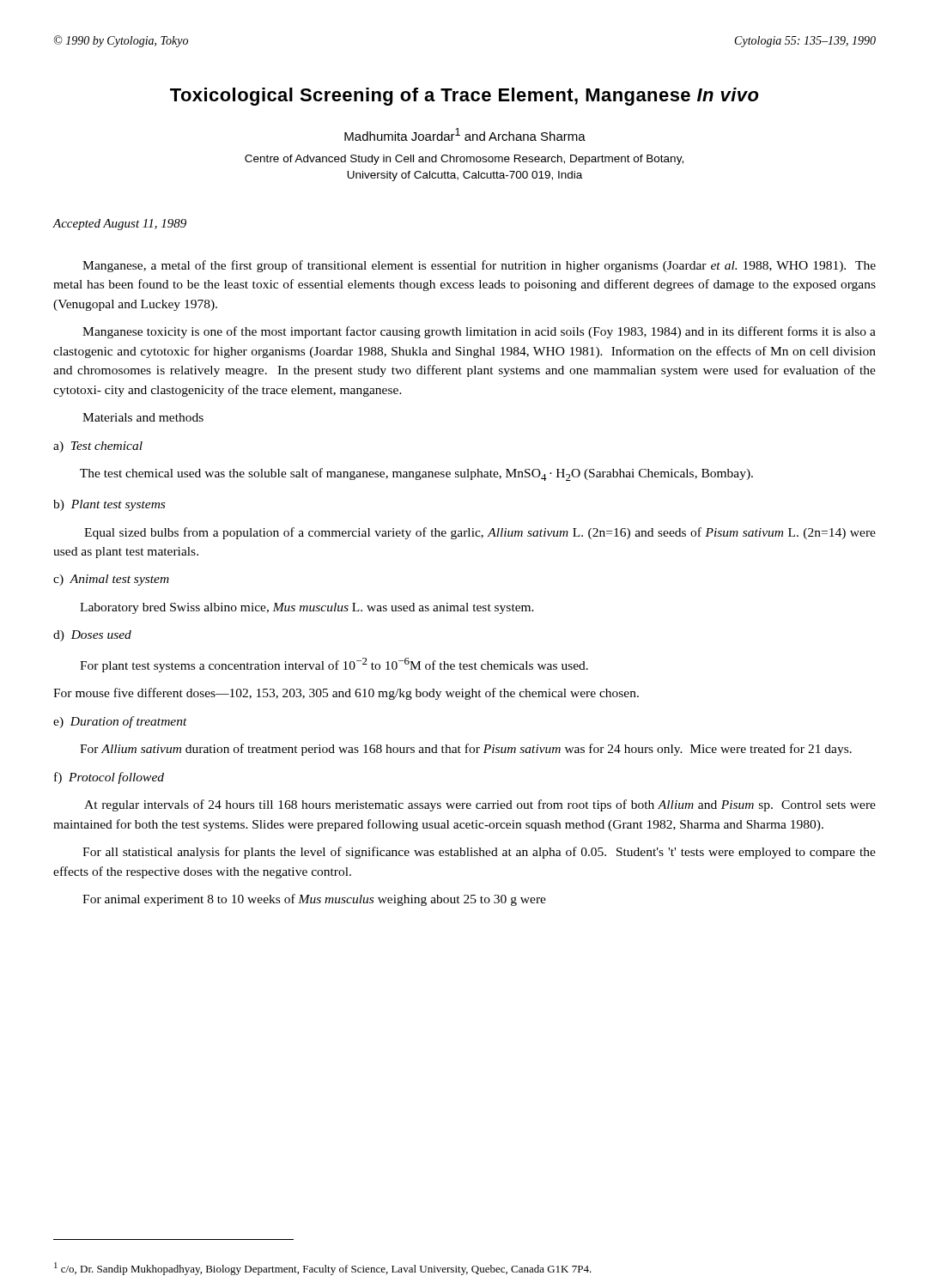
Task: Locate the text block that reads "The test chemical used was"
Action: pyautogui.click(x=404, y=475)
